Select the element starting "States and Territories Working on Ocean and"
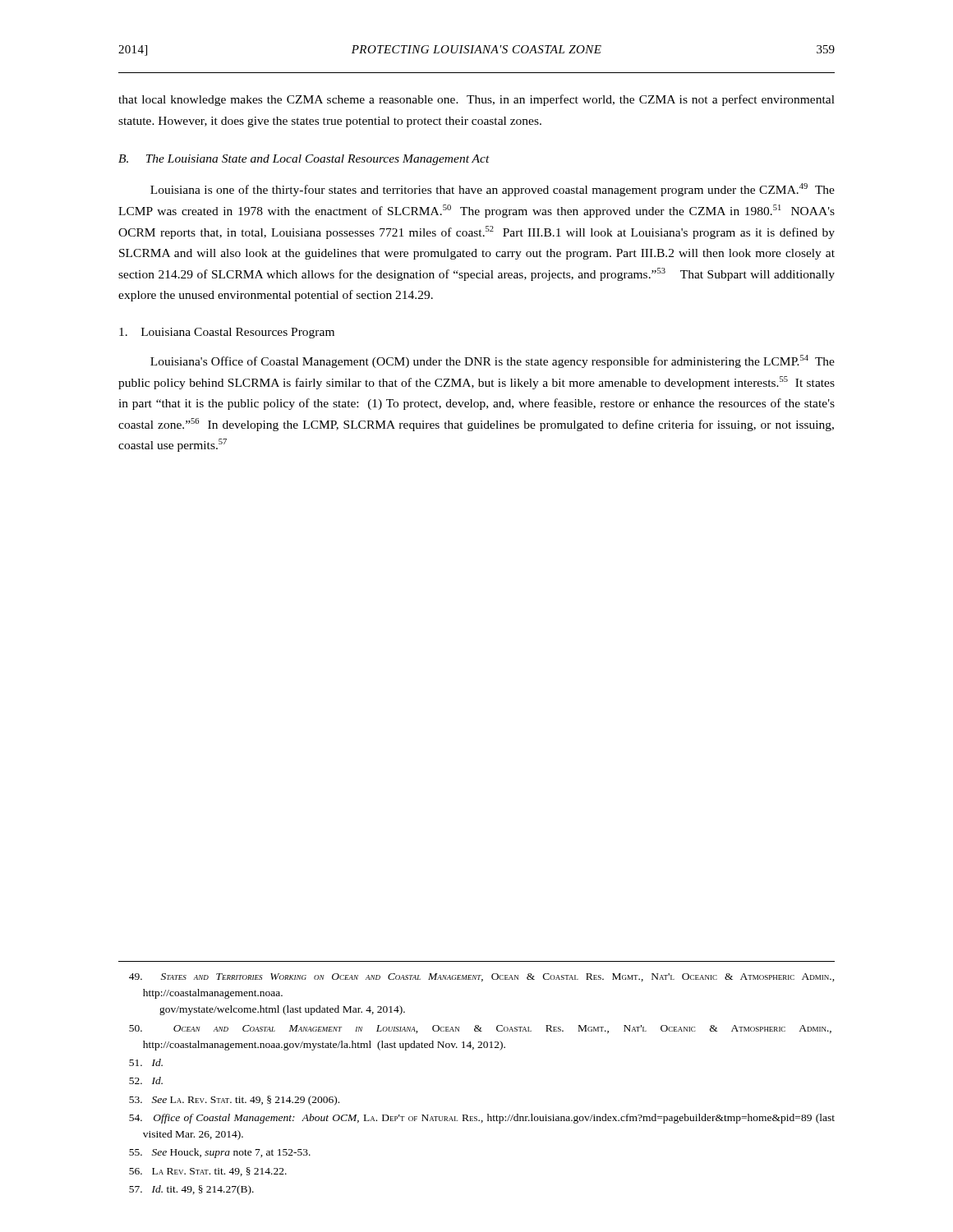Image resolution: width=953 pixels, height=1232 pixels. click(482, 977)
